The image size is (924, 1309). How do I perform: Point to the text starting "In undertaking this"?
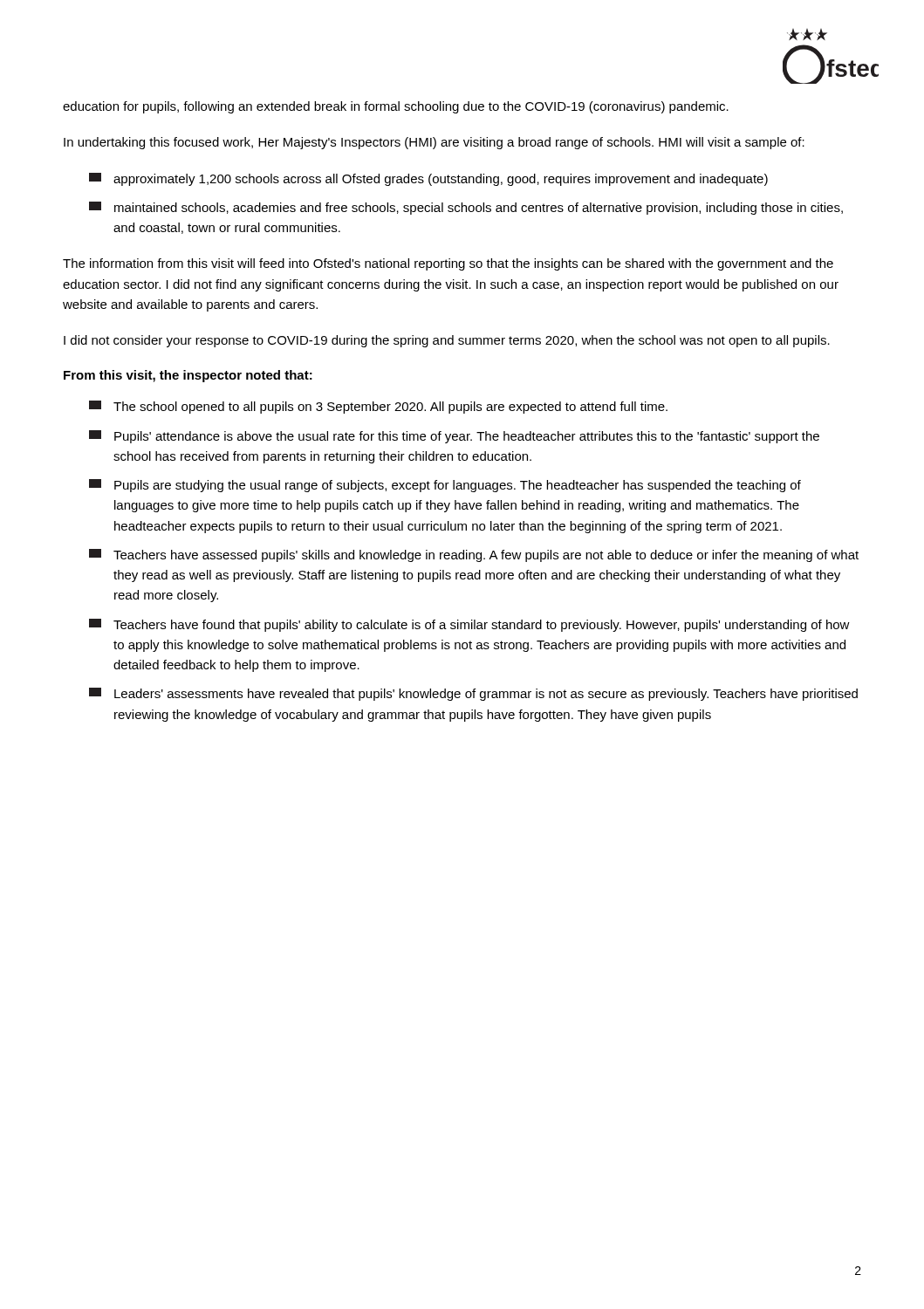pos(434,142)
